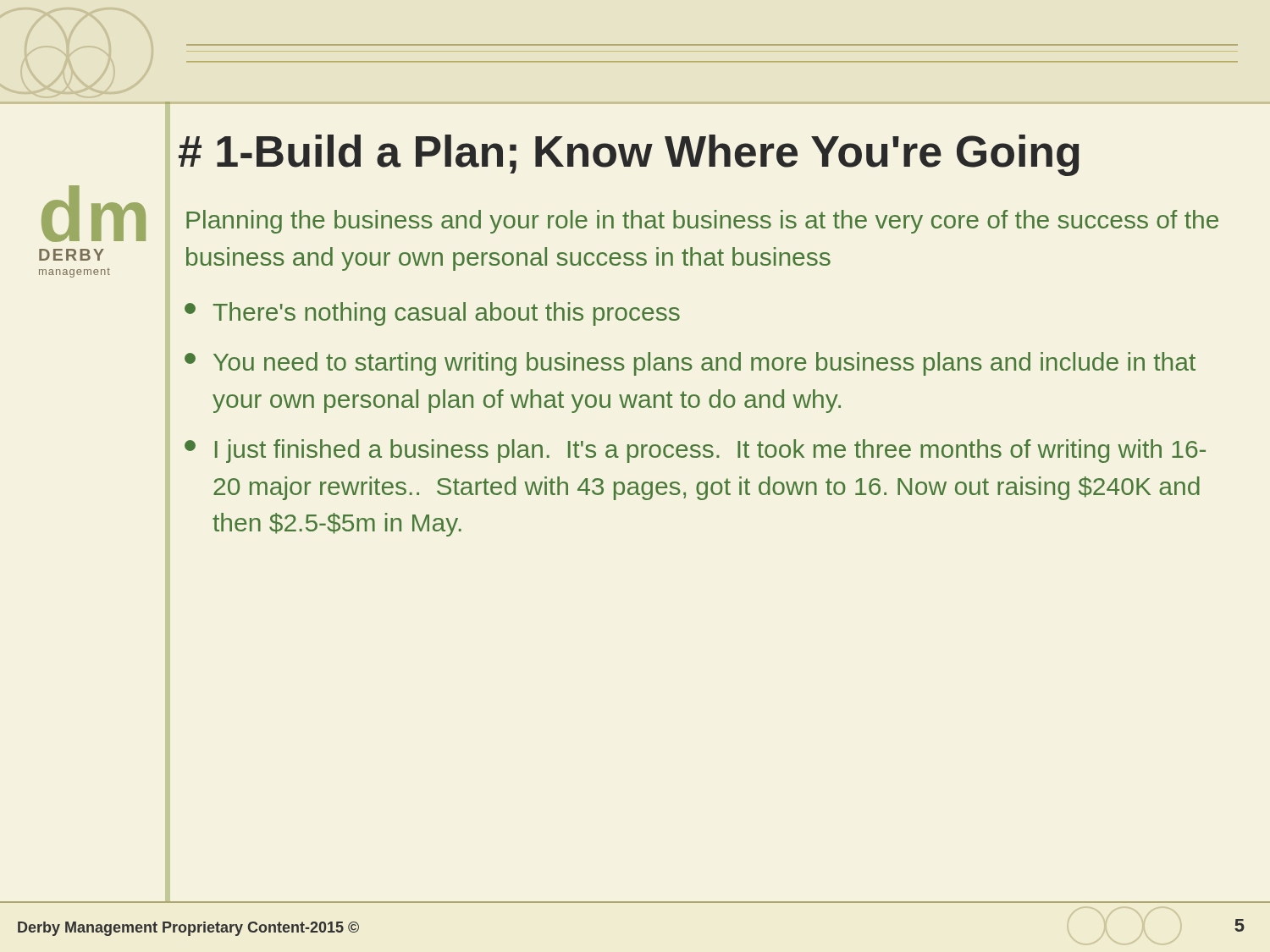The image size is (1270, 952).
Task: Select the text block starting "I just finished a business"
Action: [x=706, y=486]
